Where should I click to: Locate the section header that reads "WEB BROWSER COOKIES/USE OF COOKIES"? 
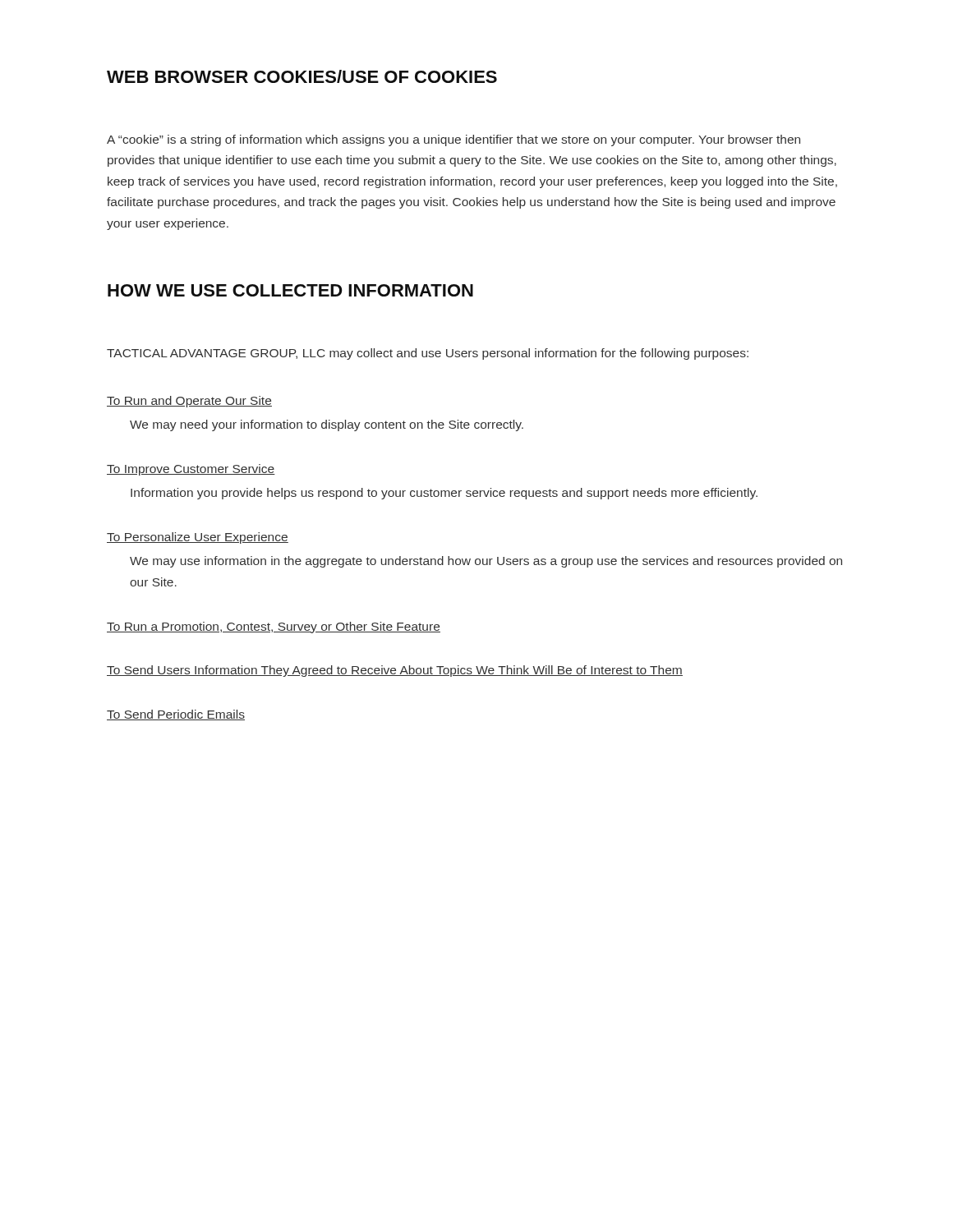click(302, 77)
